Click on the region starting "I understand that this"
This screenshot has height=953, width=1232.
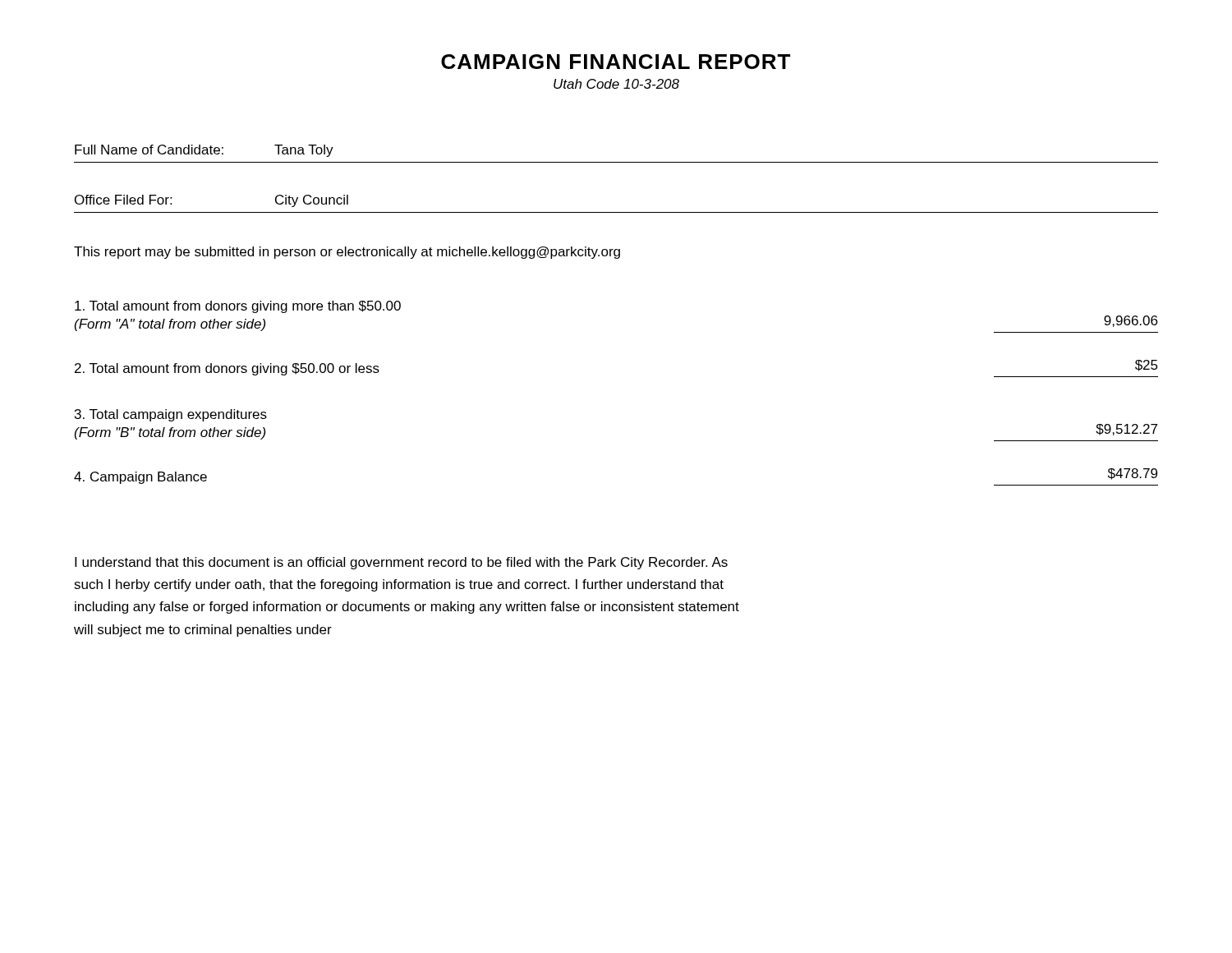click(406, 596)
